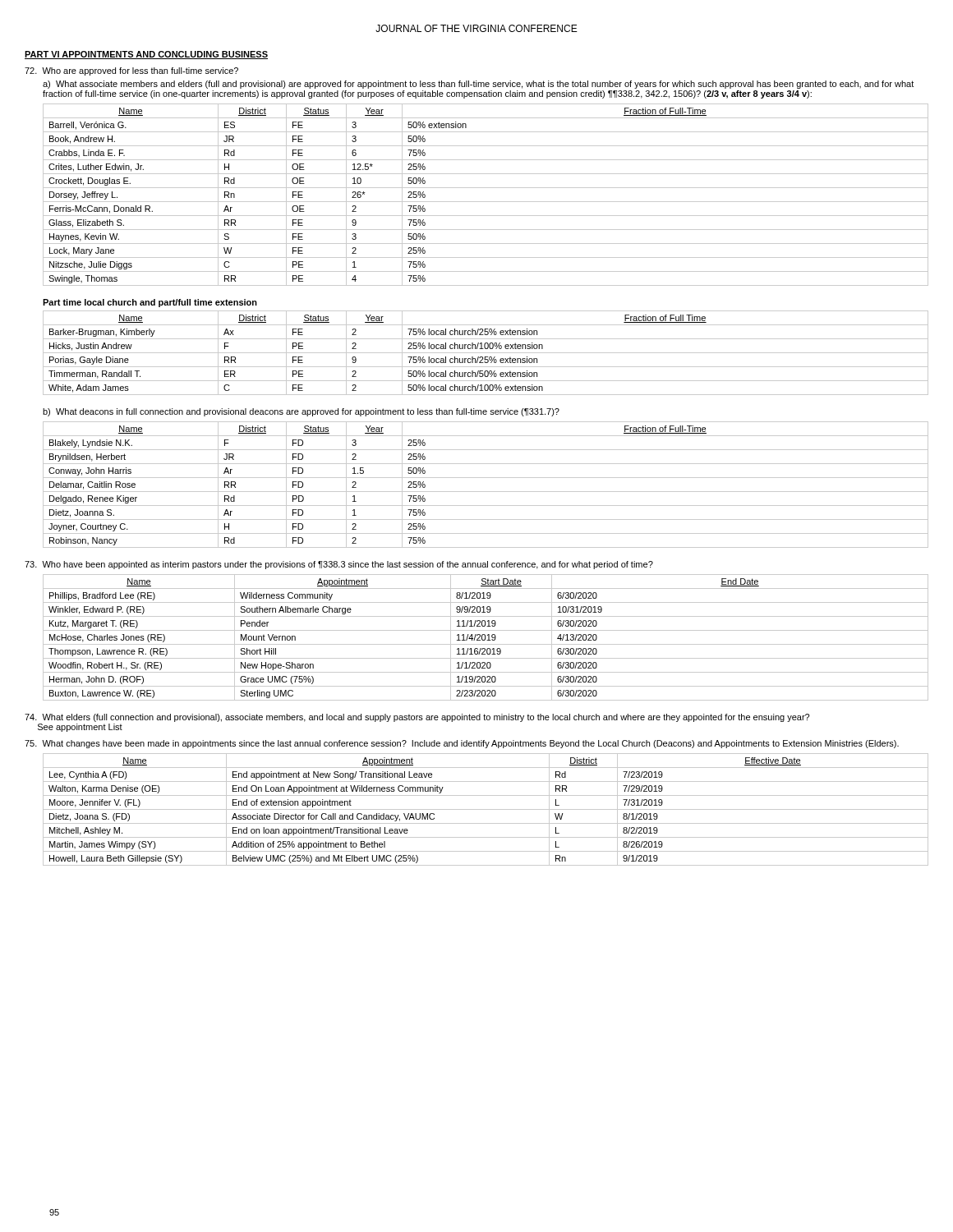Where is the passage that starts "What elders (full connection"?

[x=417, y=722]
